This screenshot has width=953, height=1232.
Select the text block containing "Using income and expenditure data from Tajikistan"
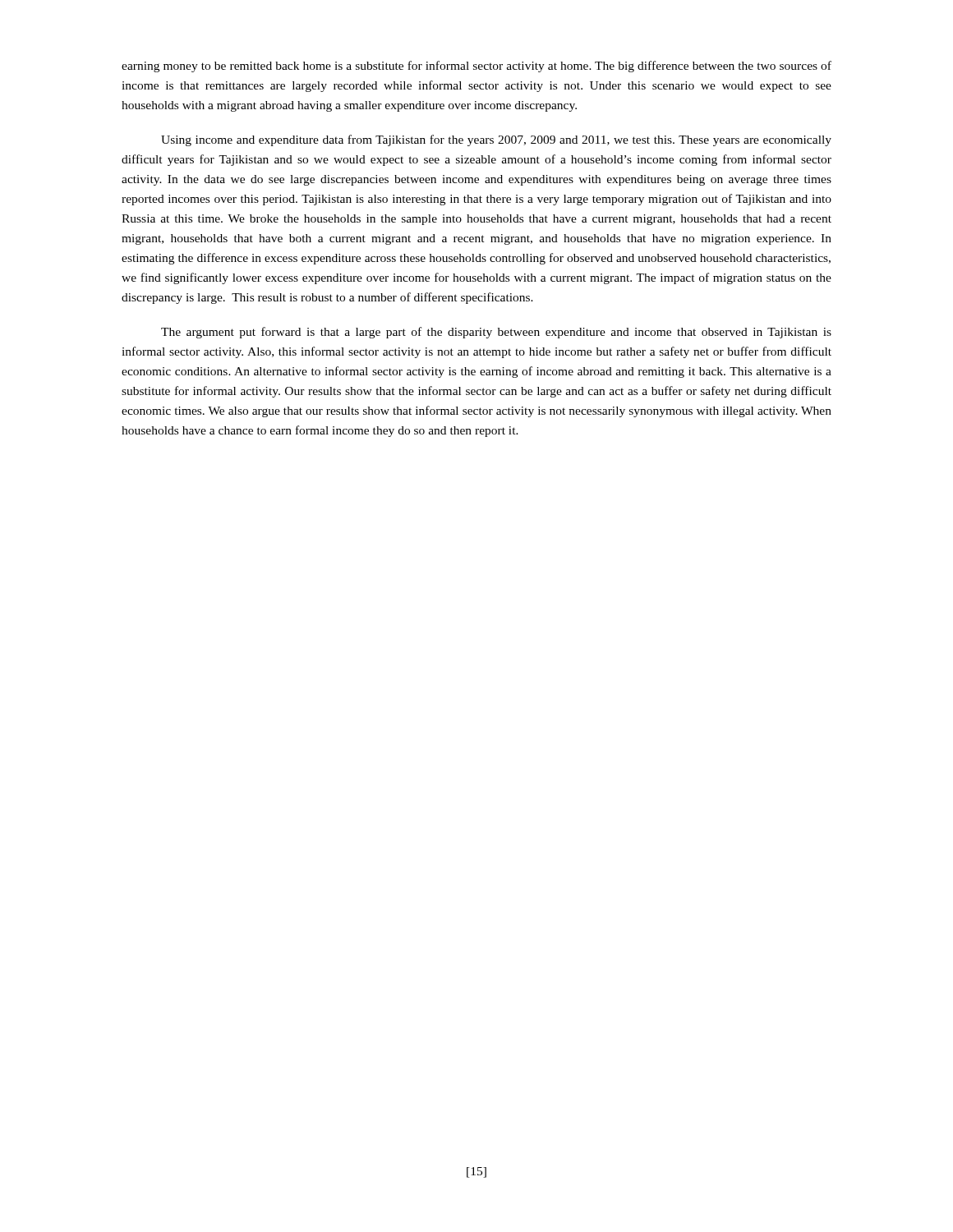pos(476,219)
